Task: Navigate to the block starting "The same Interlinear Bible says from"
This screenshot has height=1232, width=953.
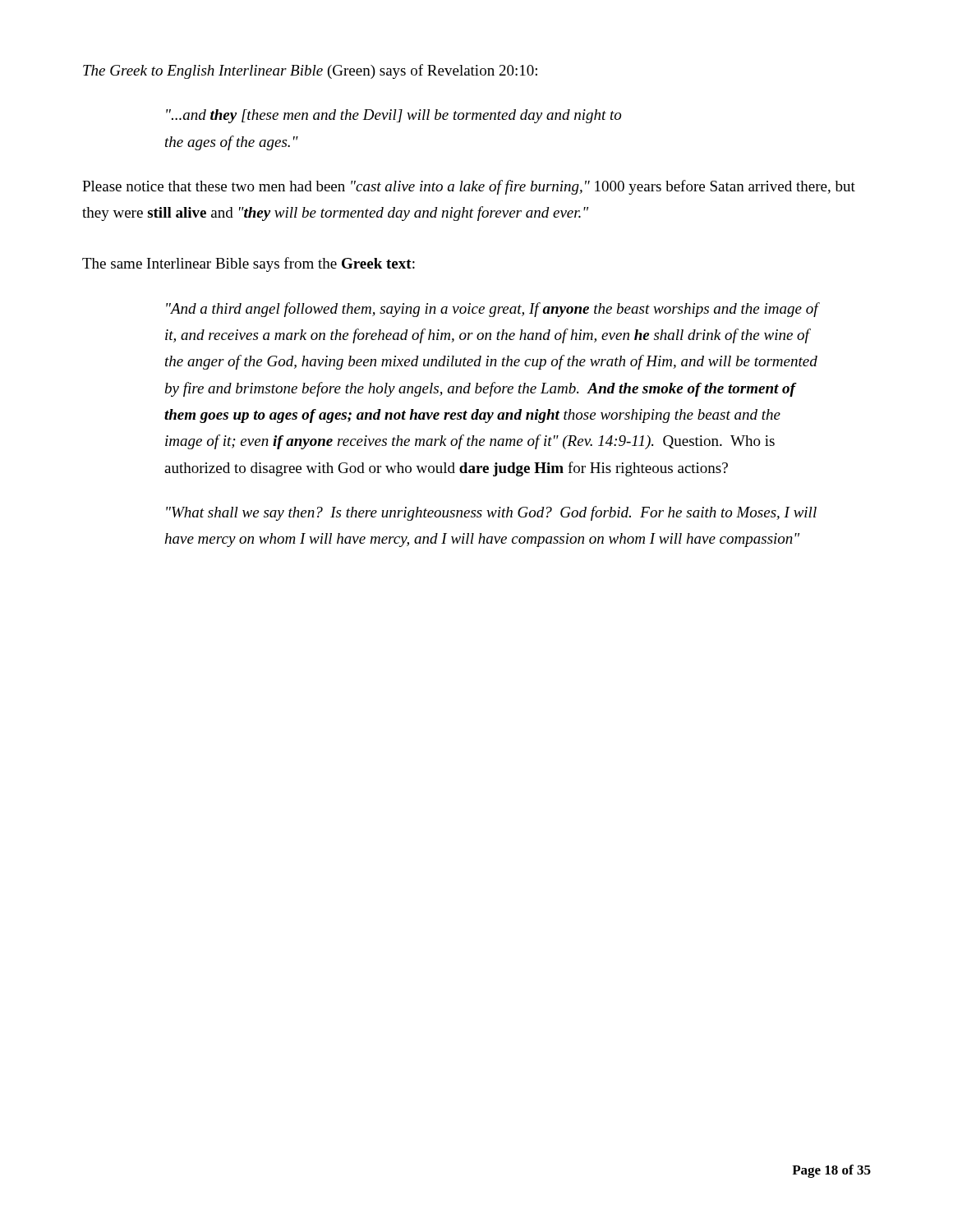Action: [x=249, y=264]
